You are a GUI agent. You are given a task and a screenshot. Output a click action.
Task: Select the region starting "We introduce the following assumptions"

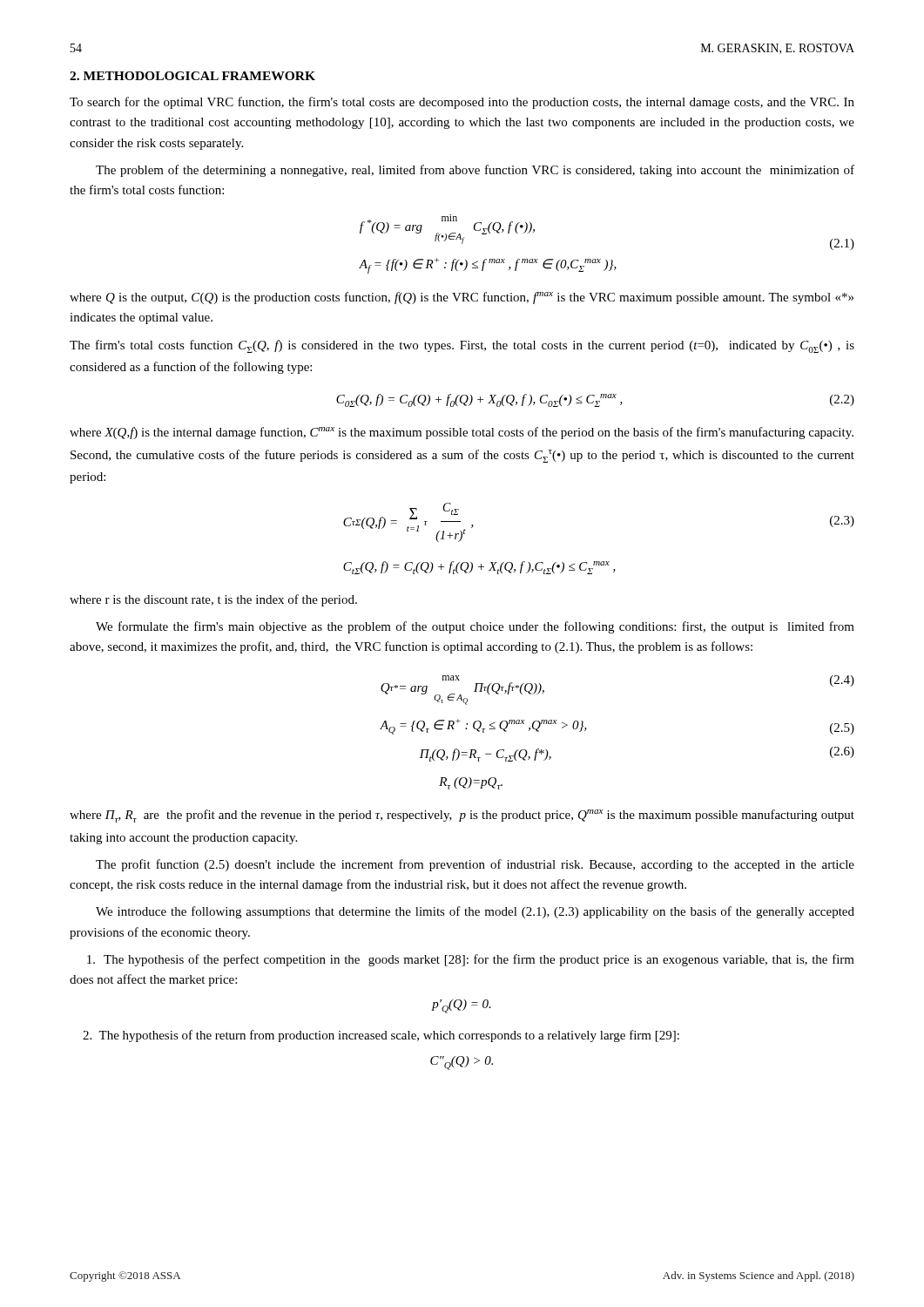click(462, 922)
